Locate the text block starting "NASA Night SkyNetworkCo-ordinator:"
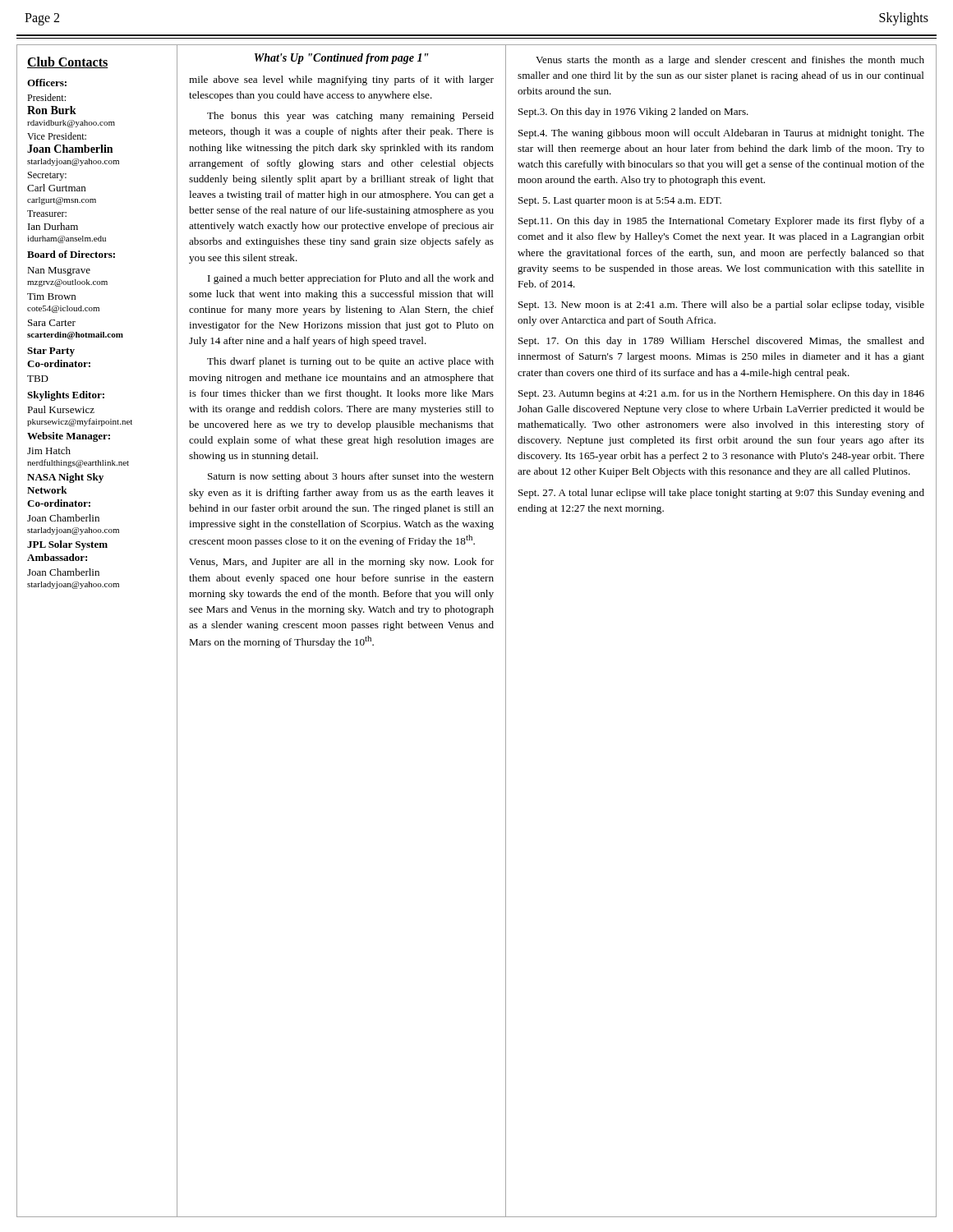The width and height of the screenshot is (953, 1232). pos(65,490)
